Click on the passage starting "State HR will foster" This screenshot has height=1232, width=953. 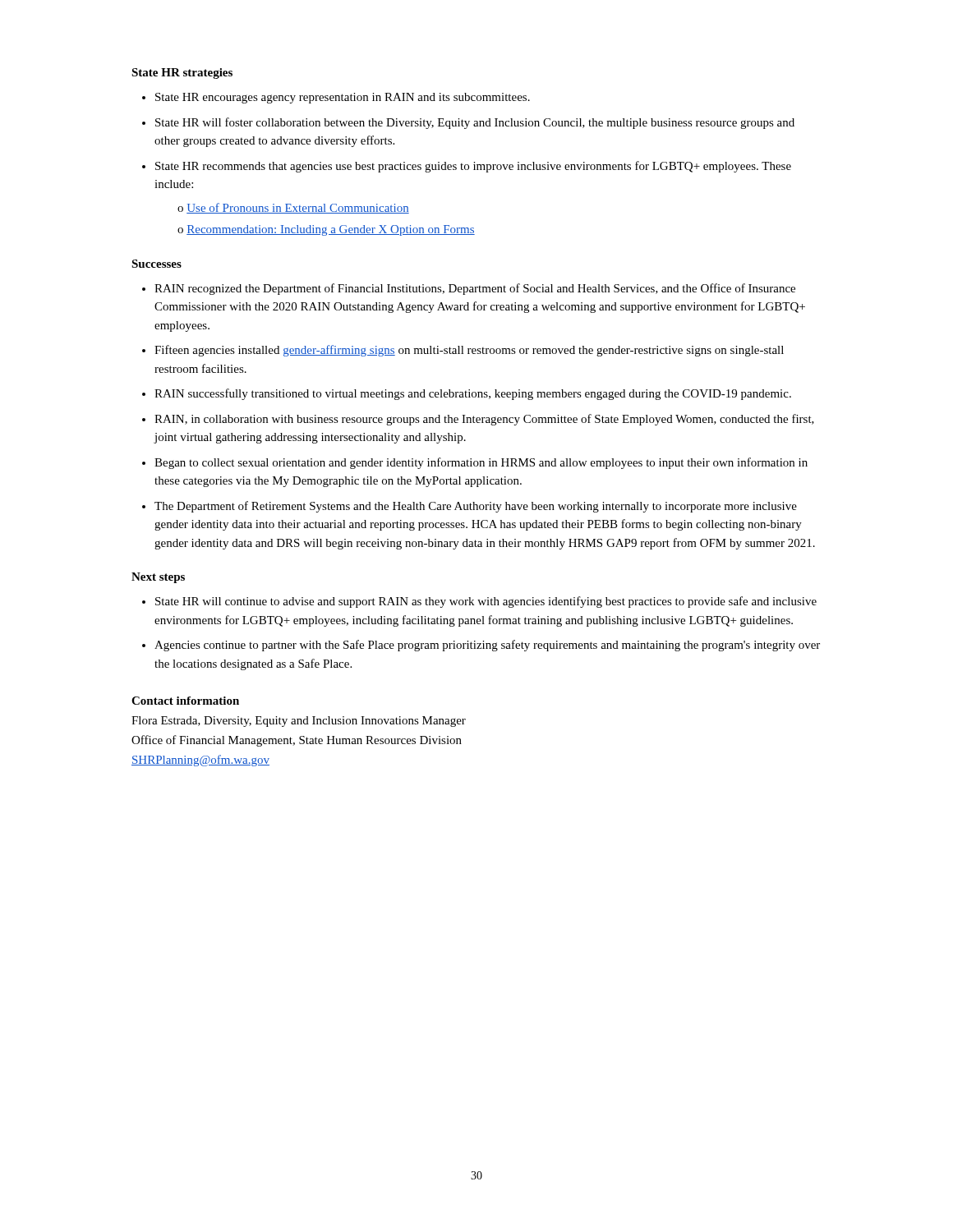pos(475,131)
